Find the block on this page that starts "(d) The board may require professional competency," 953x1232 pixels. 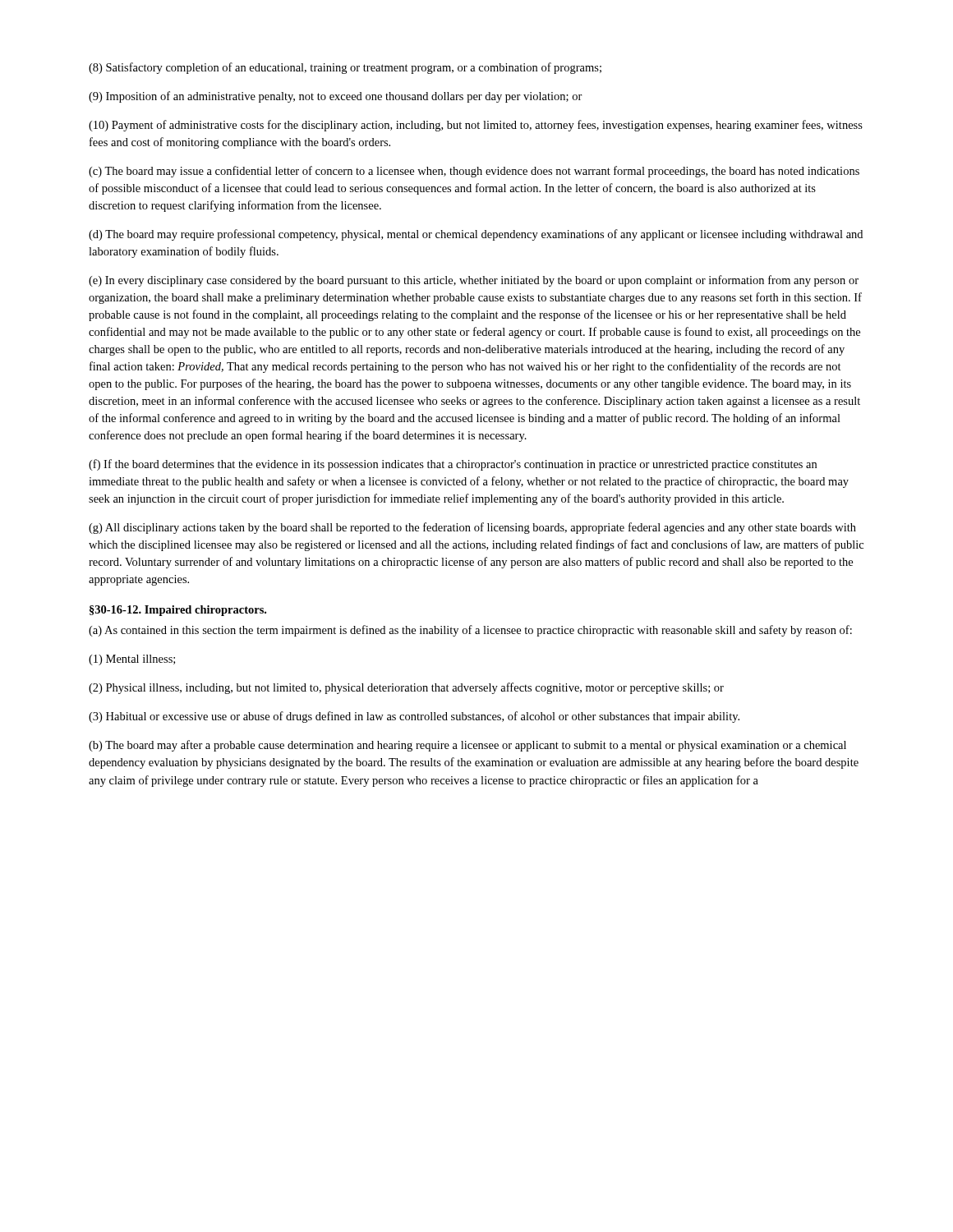point(476,243)
